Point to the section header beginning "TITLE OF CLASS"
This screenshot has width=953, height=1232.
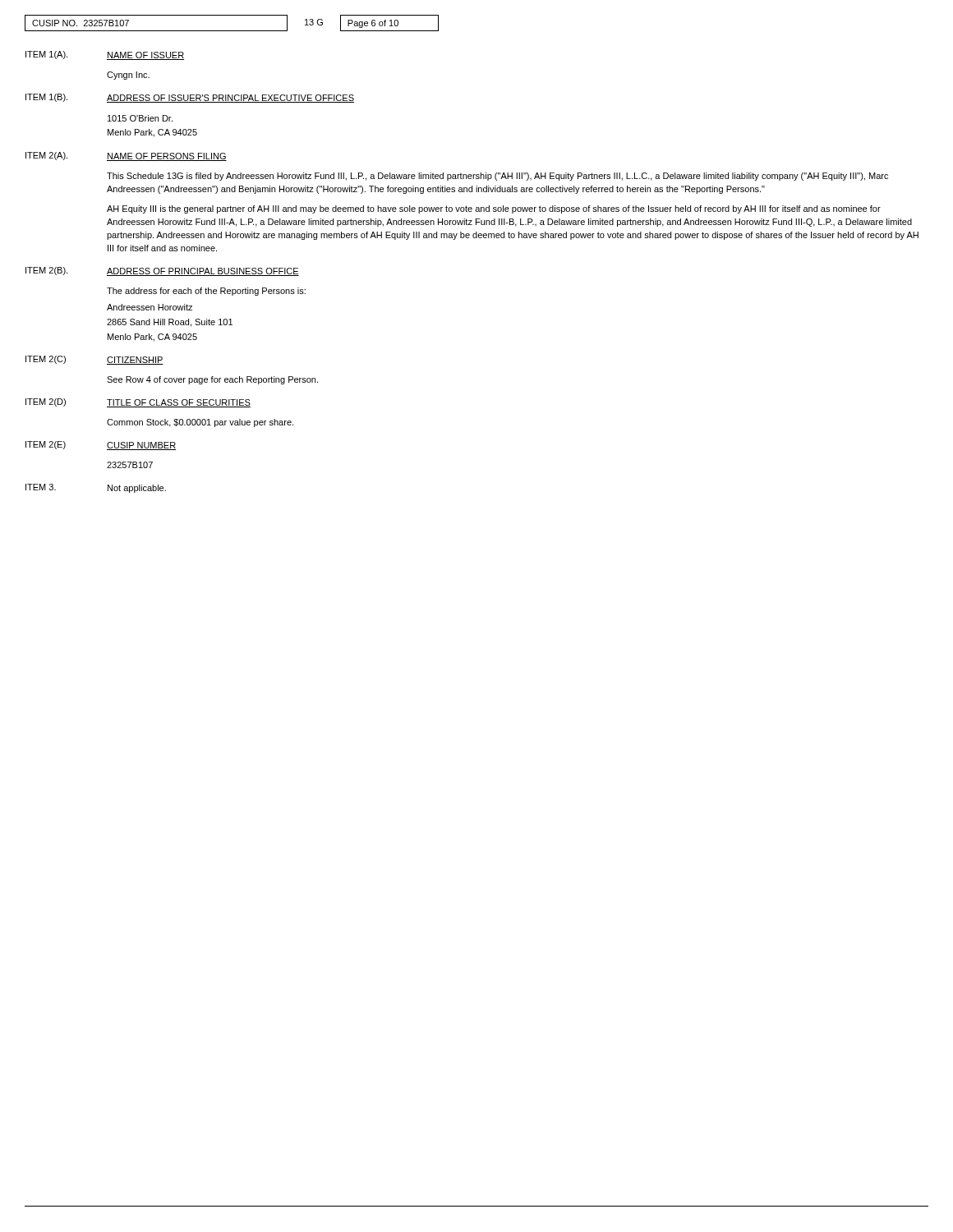(180, 402)
